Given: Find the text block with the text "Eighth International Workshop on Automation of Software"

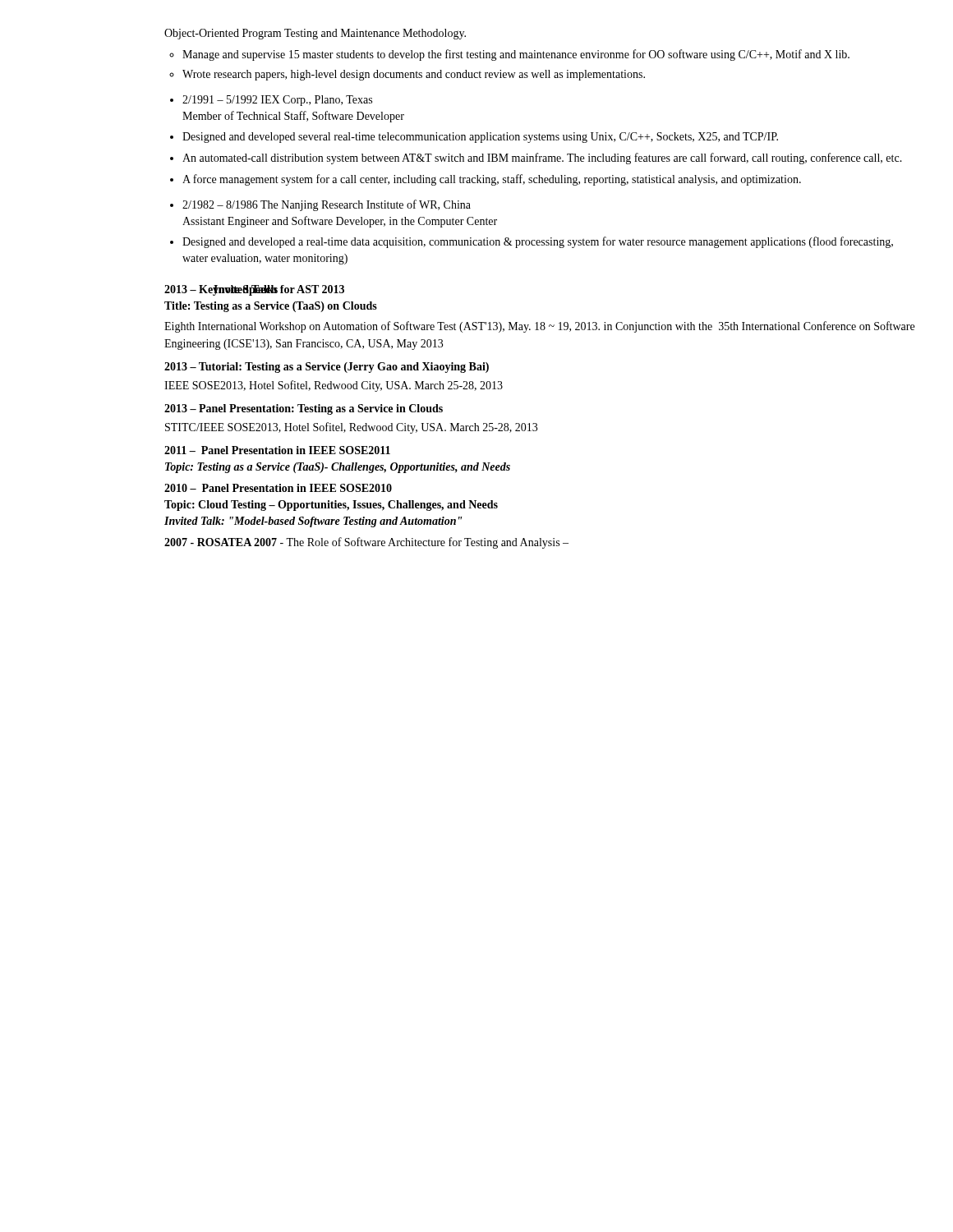Looking at the screenshot, I should coord(540,335).
